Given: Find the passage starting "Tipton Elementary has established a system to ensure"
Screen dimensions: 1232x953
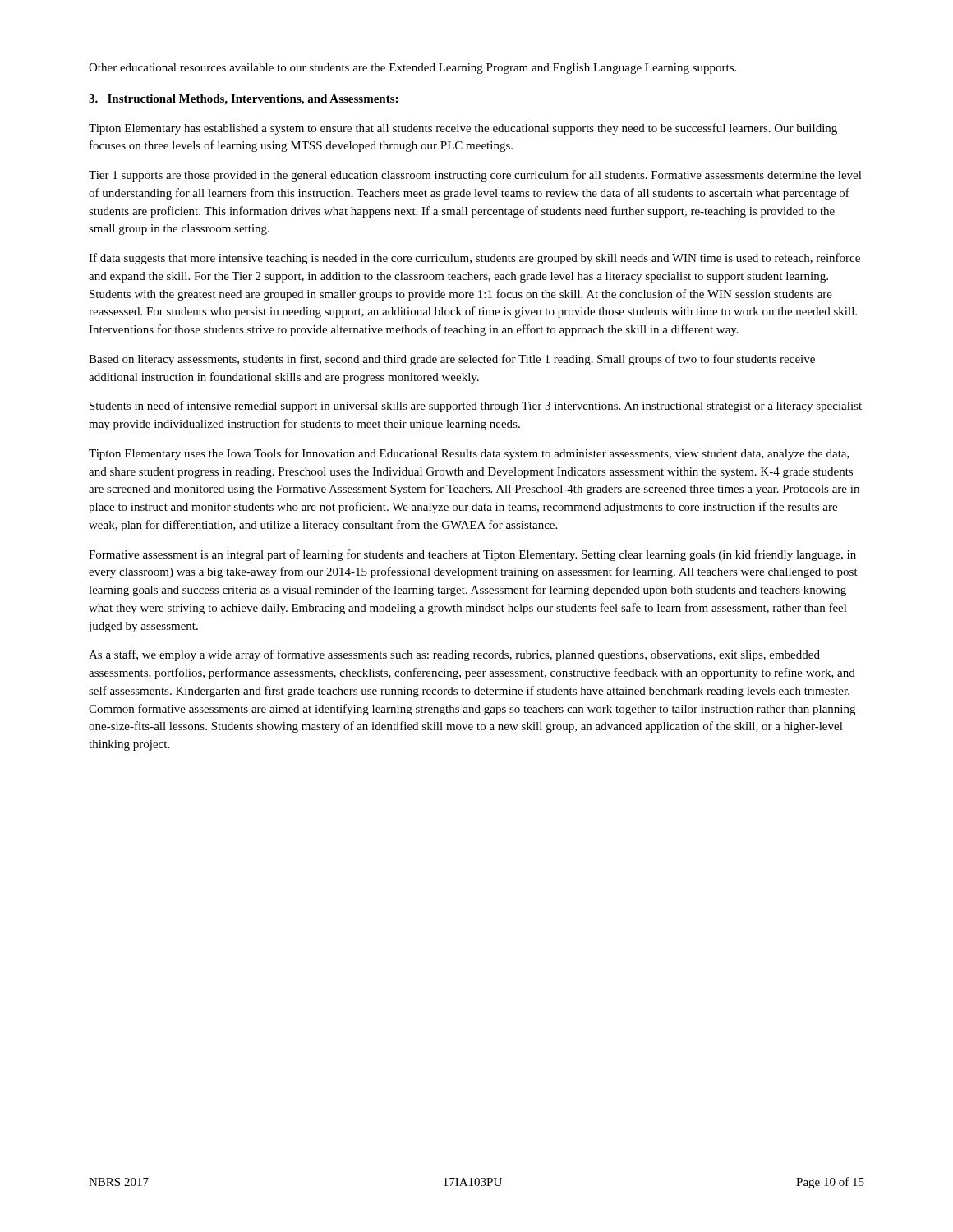Looking at the screenshot, I should coord(476,137).
